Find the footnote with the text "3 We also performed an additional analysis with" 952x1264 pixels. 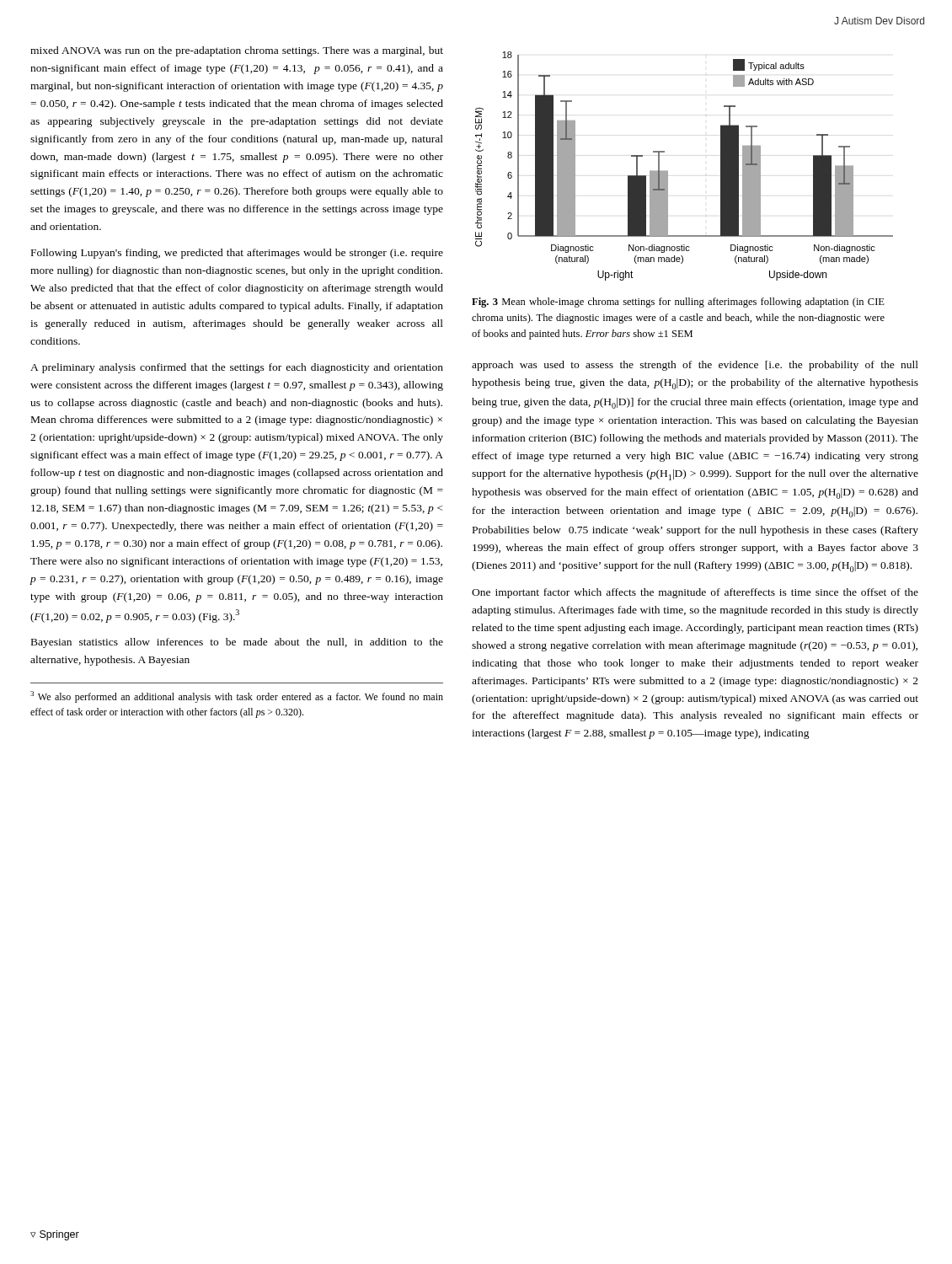tap(237, 703)
